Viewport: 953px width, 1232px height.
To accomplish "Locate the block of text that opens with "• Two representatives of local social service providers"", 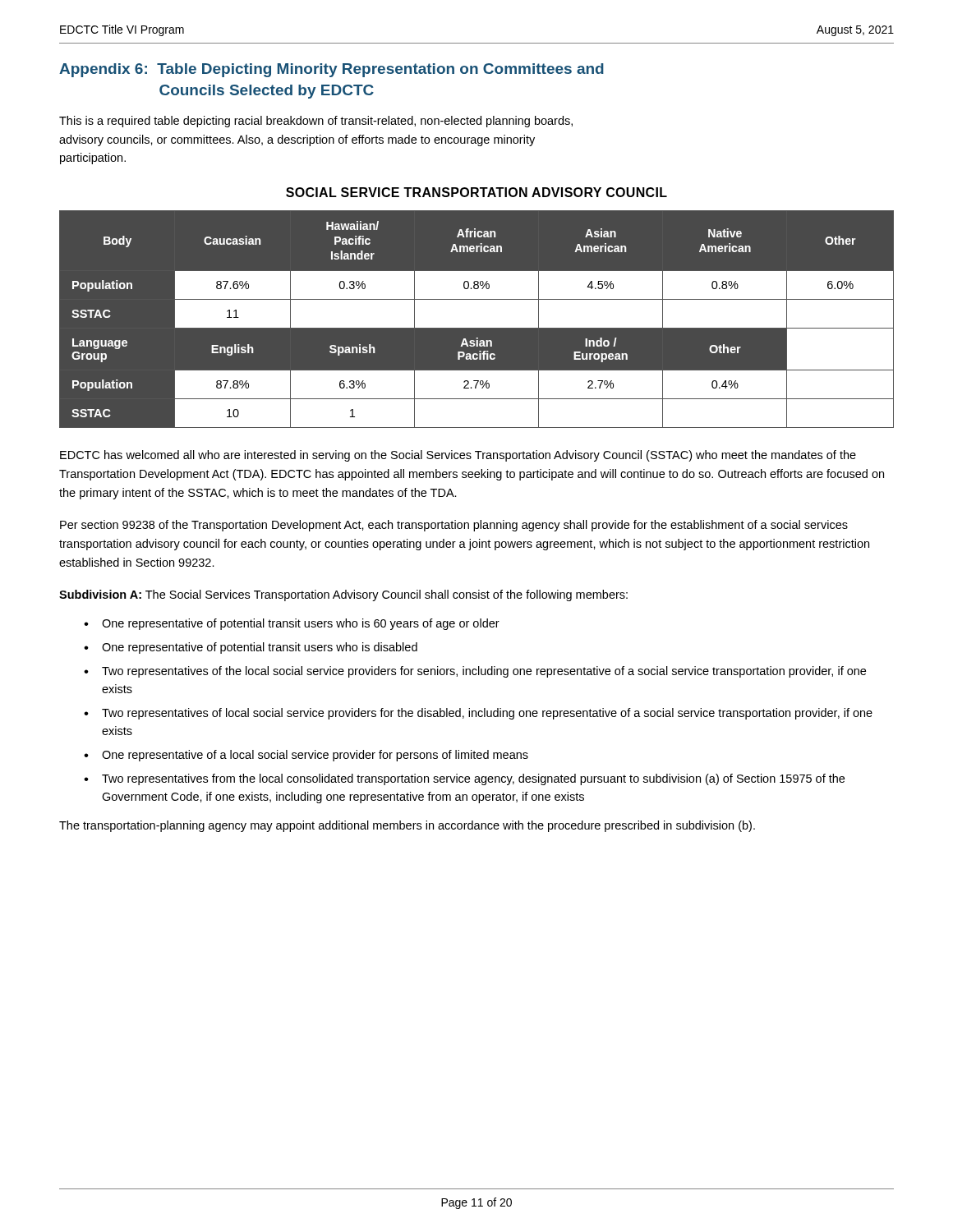I will 476,722.
